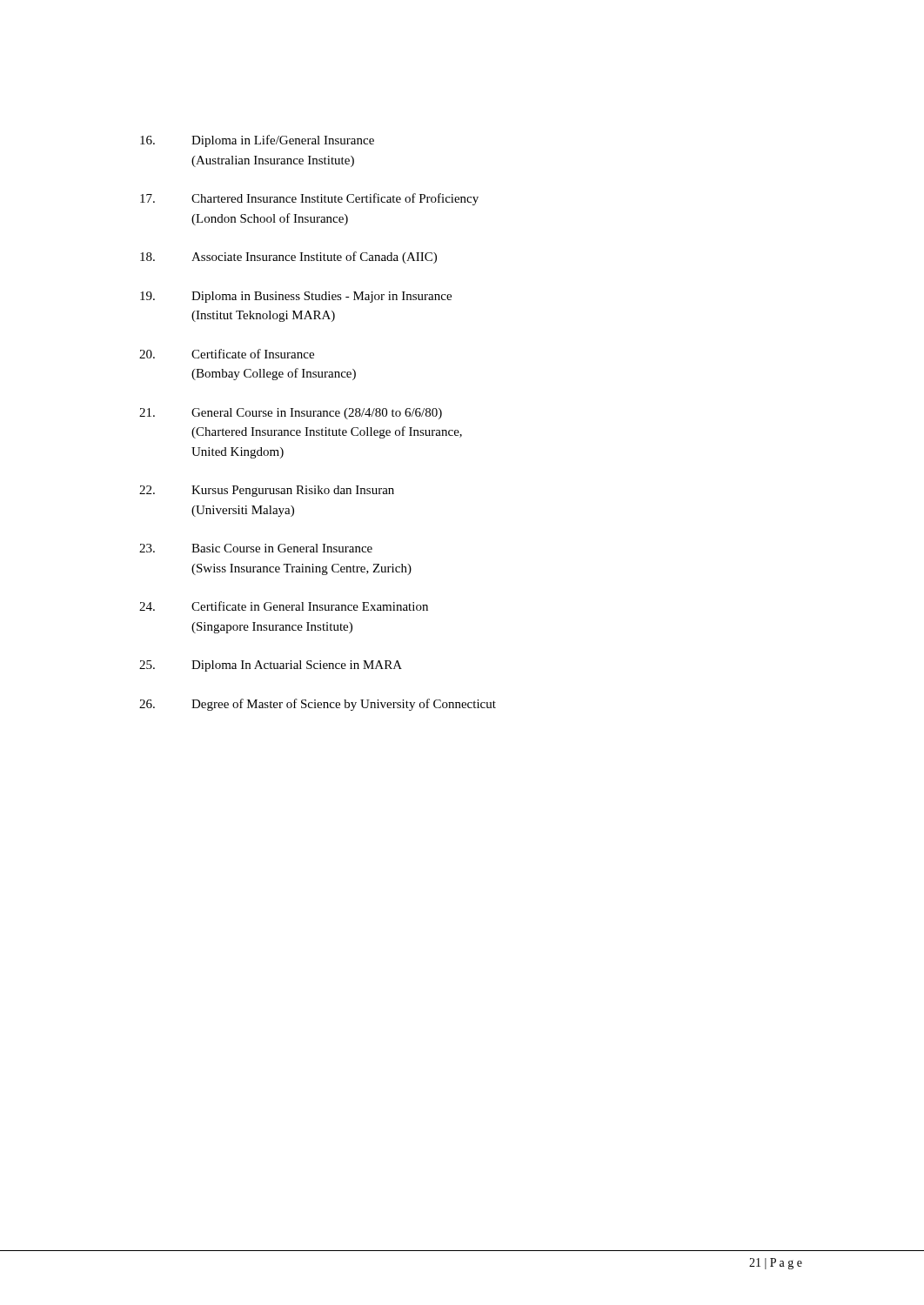
Task: Click the passage that begins "16. Diploma in Life/General"
Action: [257, 150]
